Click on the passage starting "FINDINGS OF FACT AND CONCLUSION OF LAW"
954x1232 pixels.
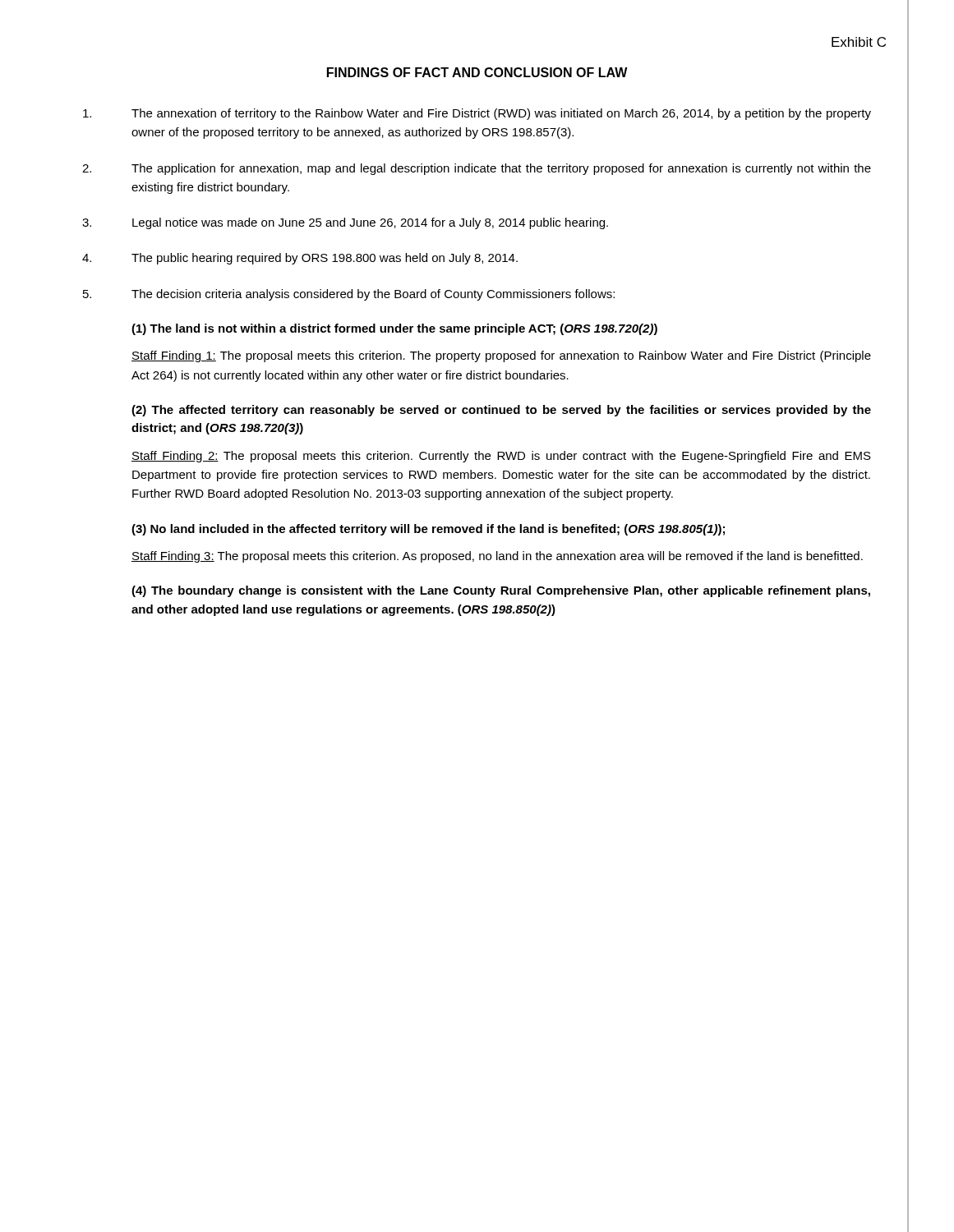tap(477, 73)
